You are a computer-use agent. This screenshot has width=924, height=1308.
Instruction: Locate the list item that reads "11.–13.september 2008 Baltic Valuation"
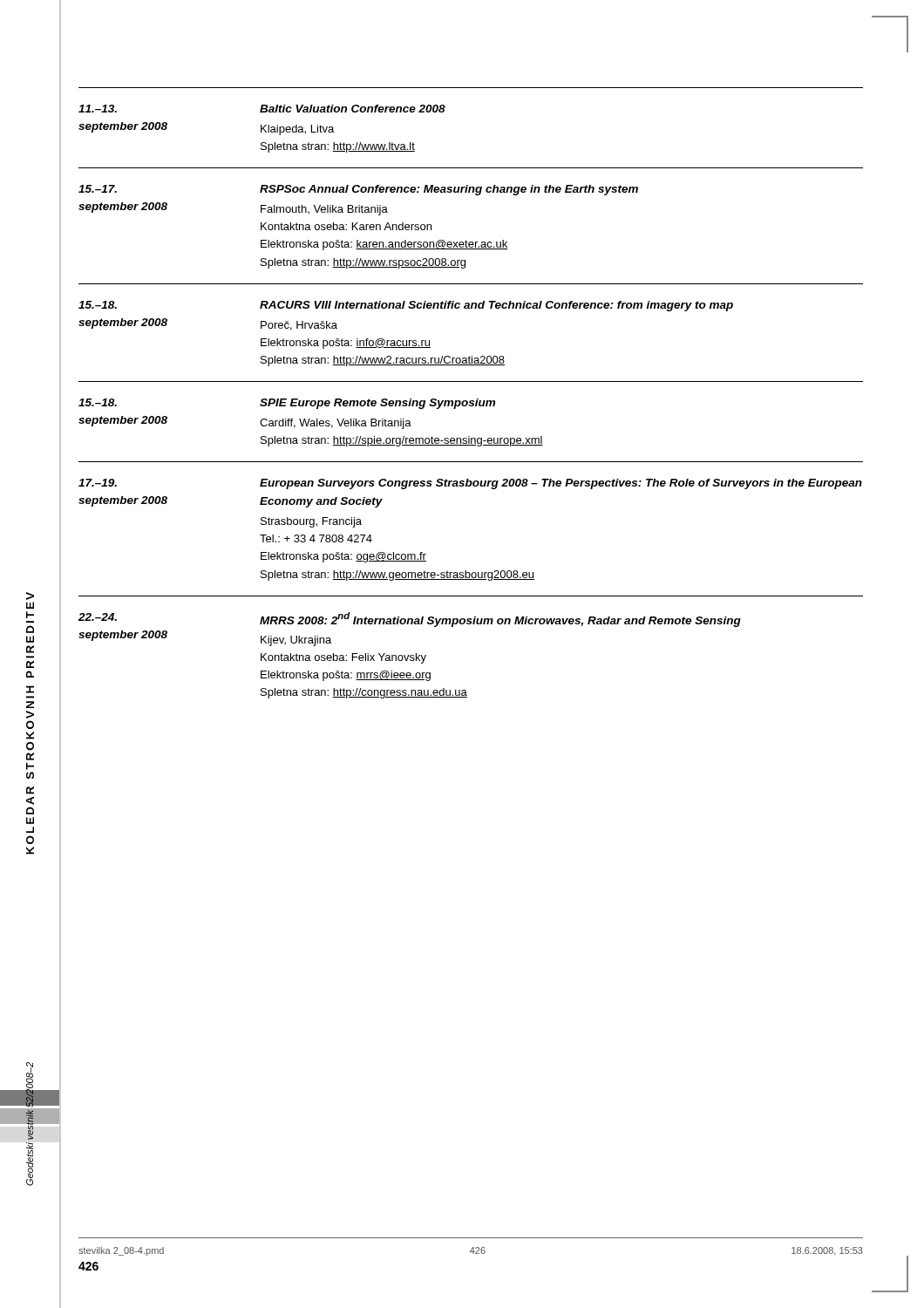coord(262,109)
